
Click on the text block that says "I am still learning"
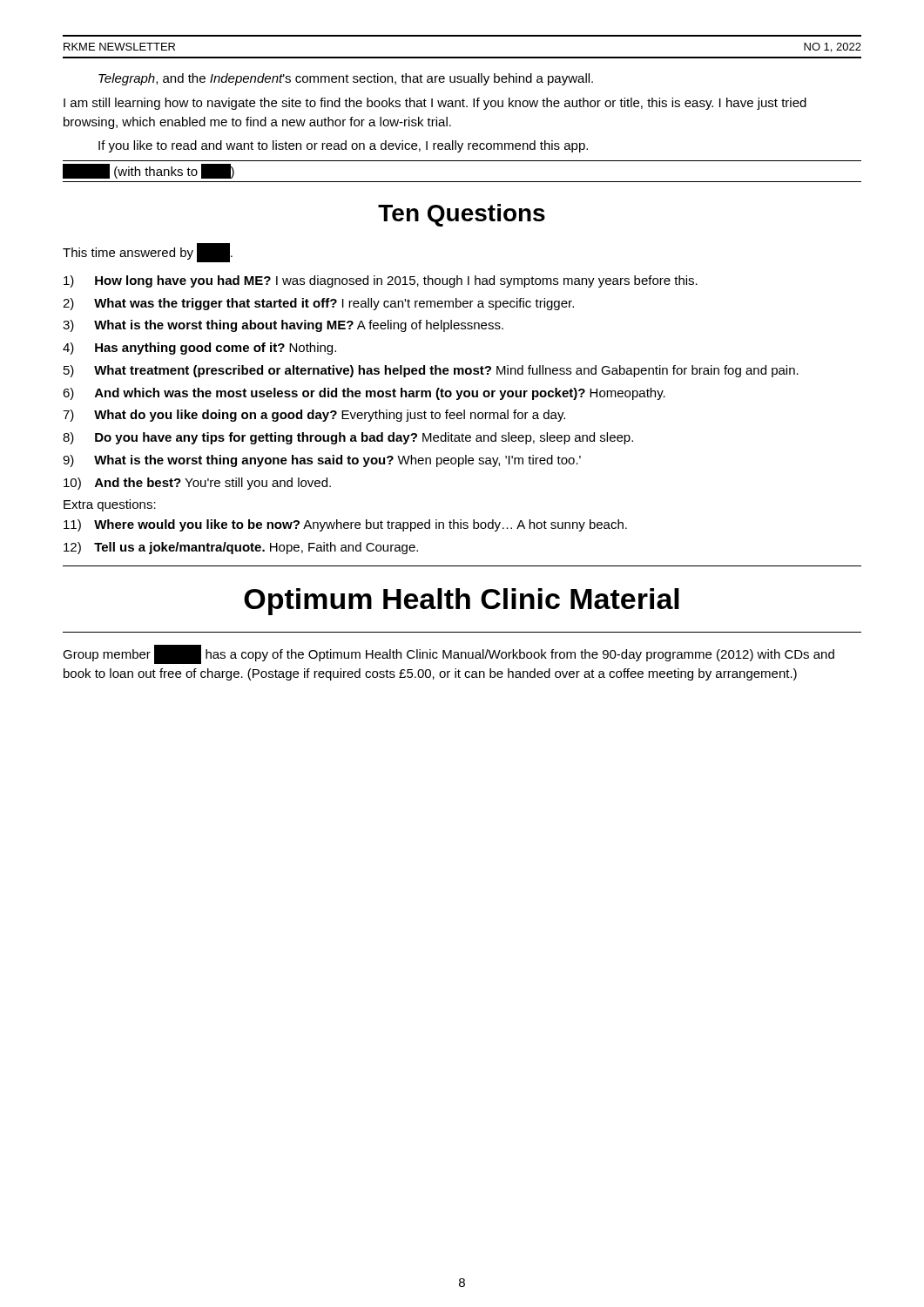435,112
